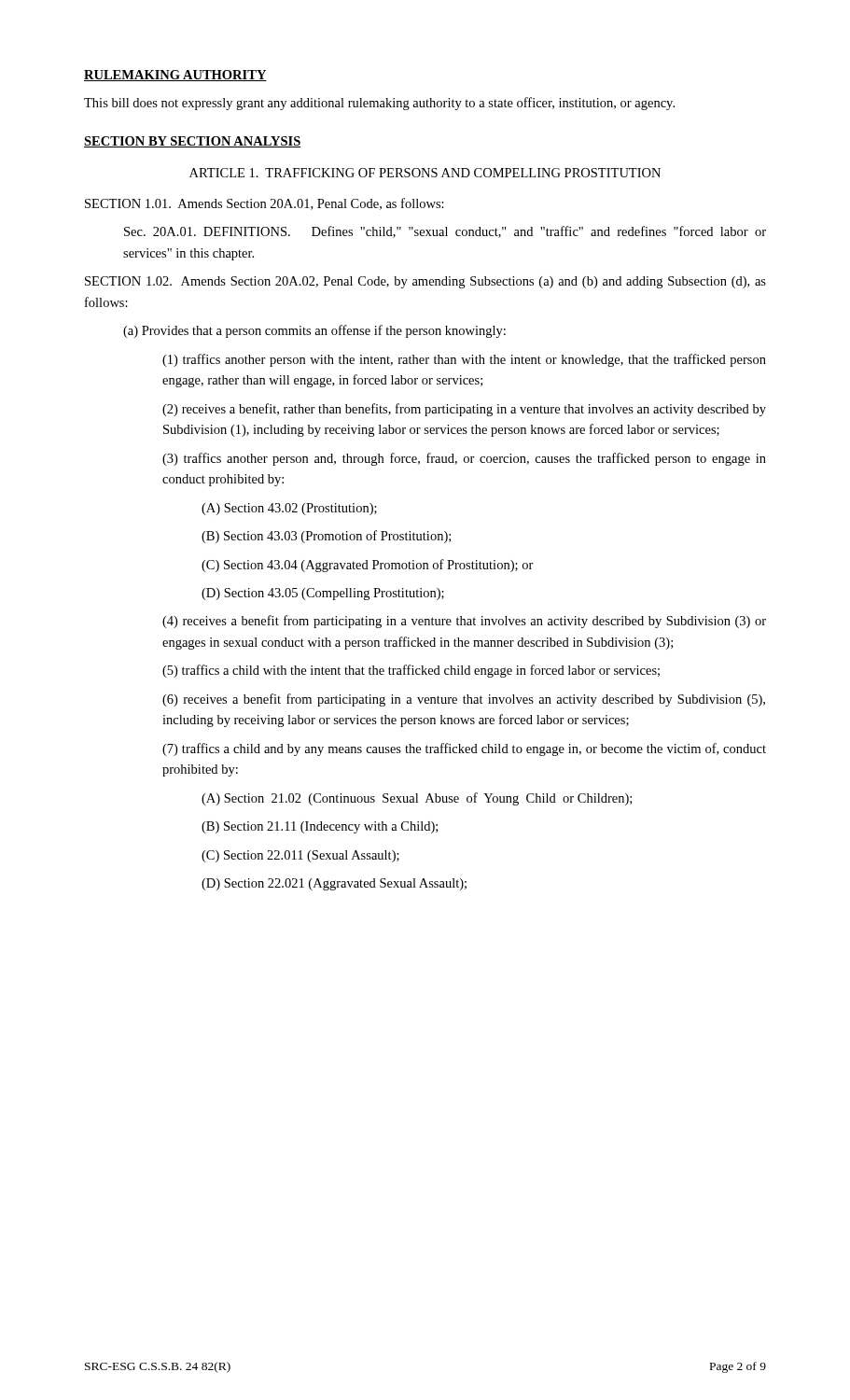Locate the block starting "(A) Section 43.02 (Prostitution);"

pyautogui.click(x=289, y=507)
